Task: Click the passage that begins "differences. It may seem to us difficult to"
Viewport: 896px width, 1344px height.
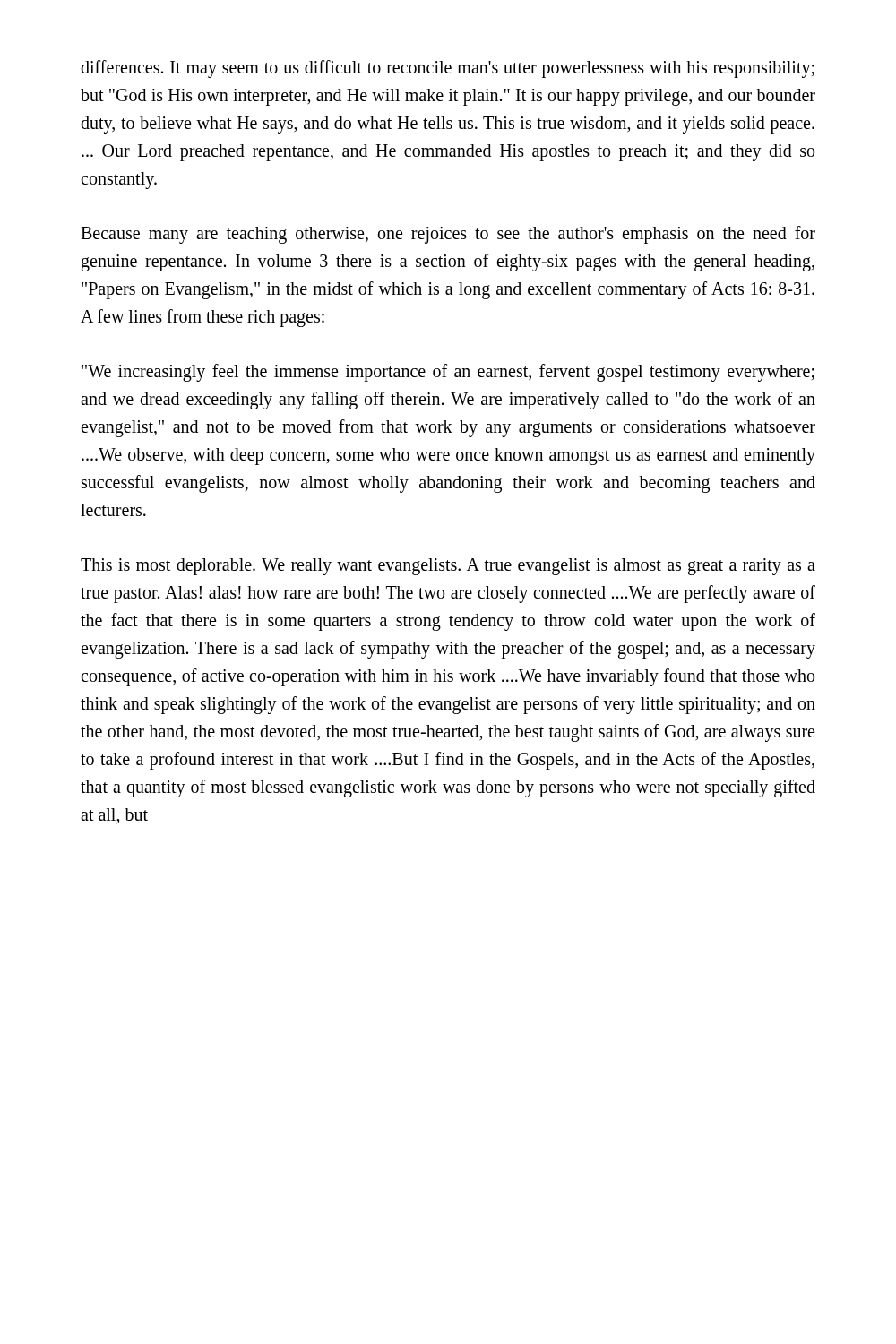Action: [448, 123]
